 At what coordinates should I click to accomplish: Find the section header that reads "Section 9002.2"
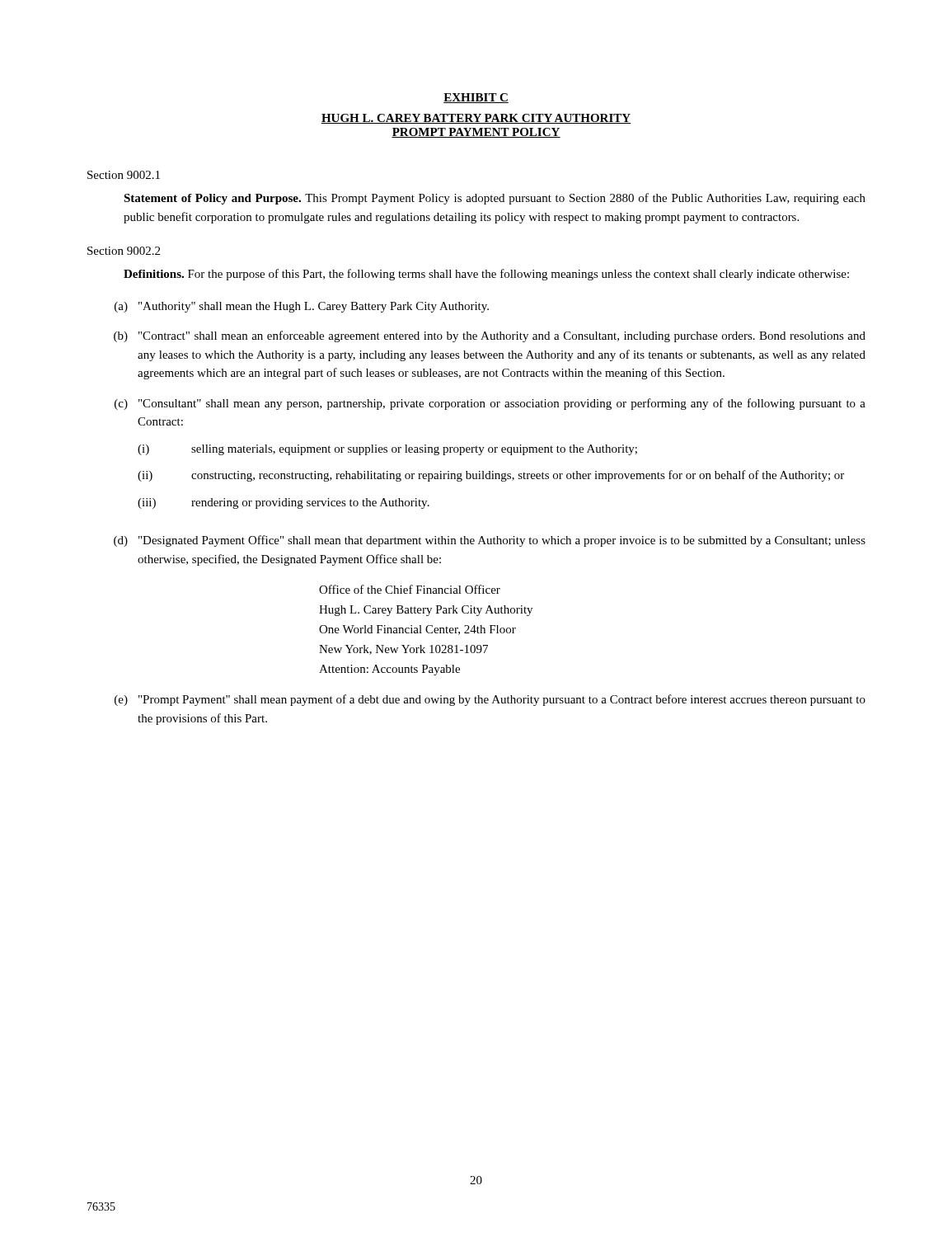[124, 251]
